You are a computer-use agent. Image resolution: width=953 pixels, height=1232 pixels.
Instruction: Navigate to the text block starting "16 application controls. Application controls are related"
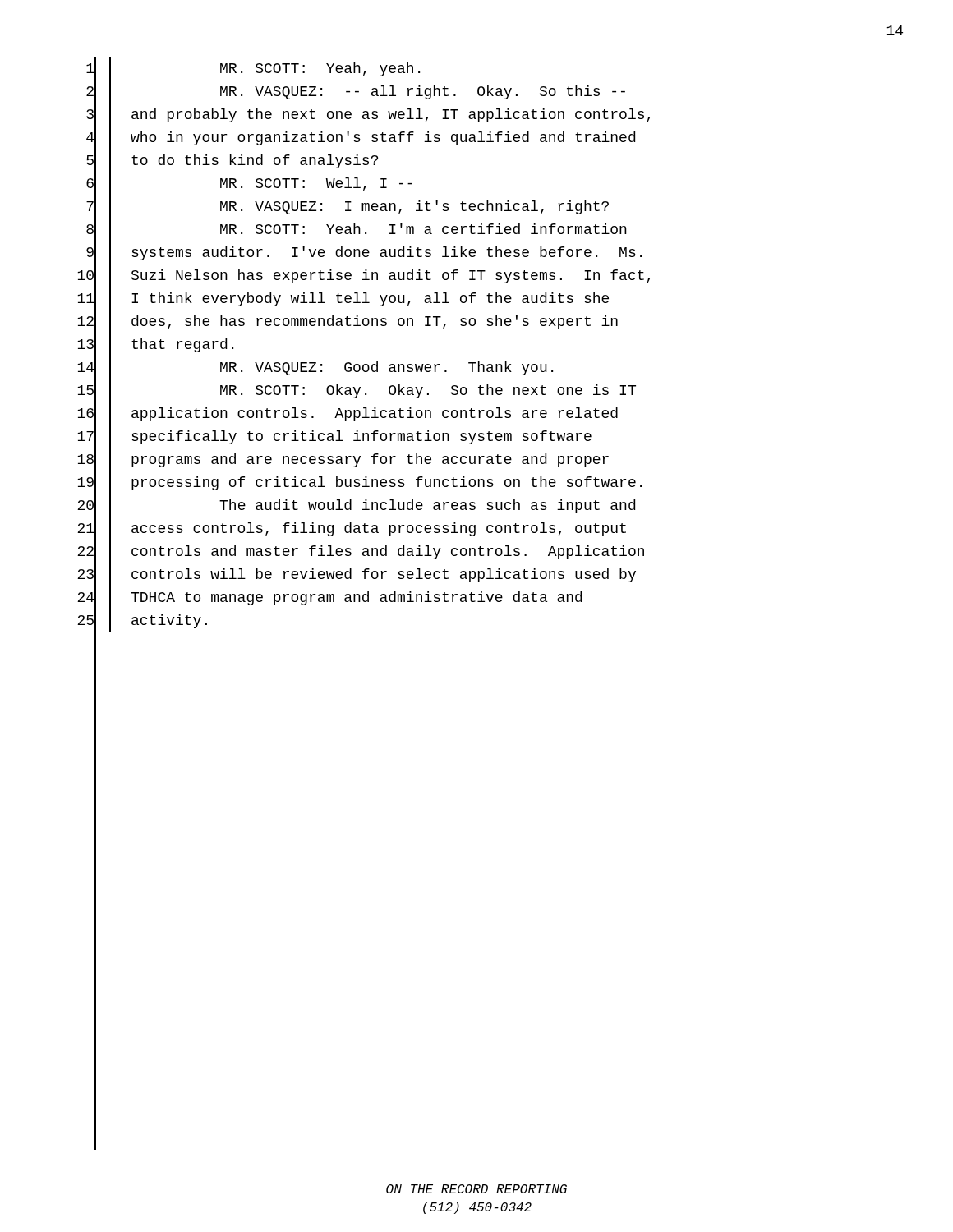(x=476, y=414)
